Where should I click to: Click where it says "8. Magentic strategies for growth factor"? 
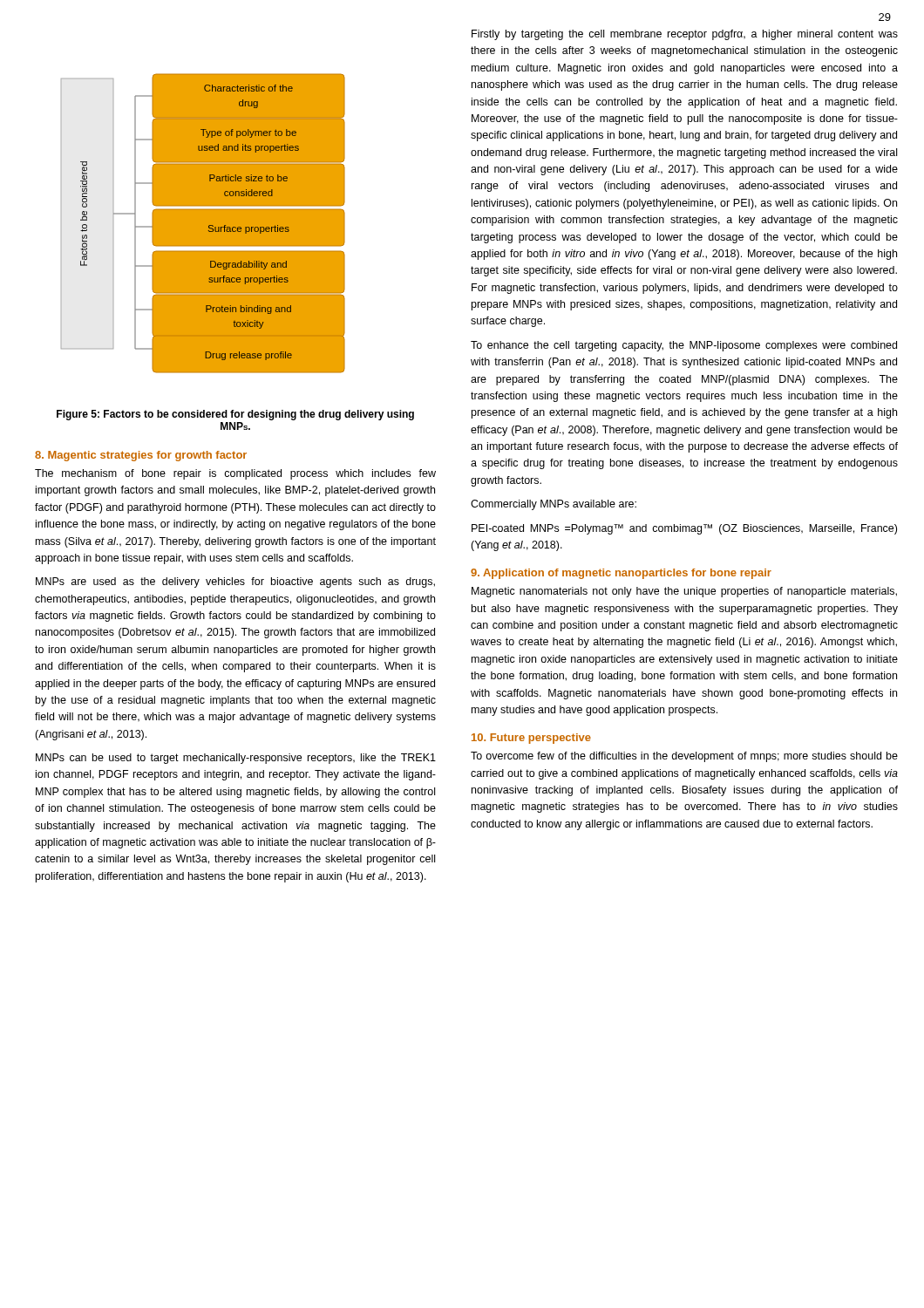tap(141, 455)
